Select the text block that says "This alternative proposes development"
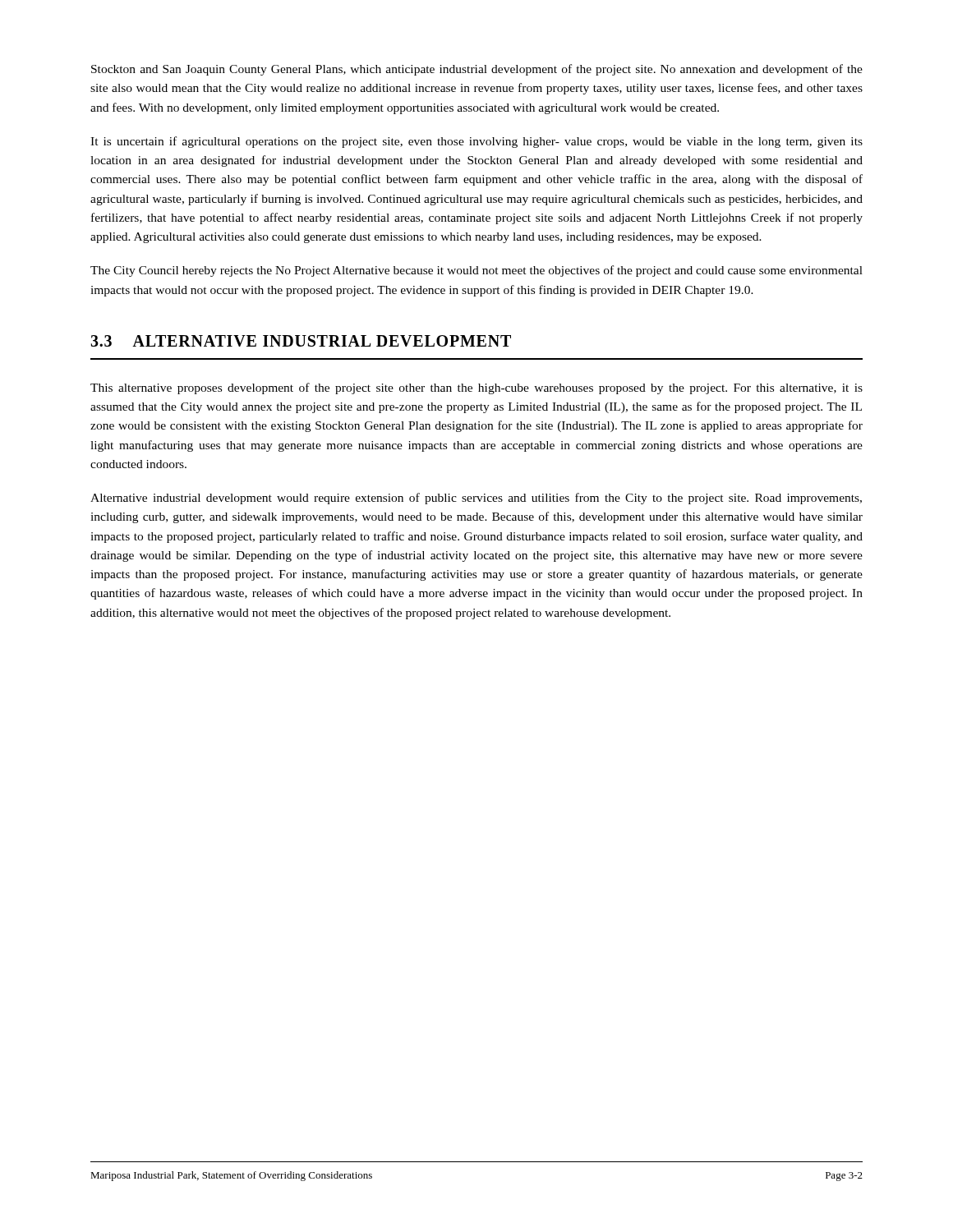Image resolution: width=953 pixels, height=1232 pixels. click(x=476, y=425)
